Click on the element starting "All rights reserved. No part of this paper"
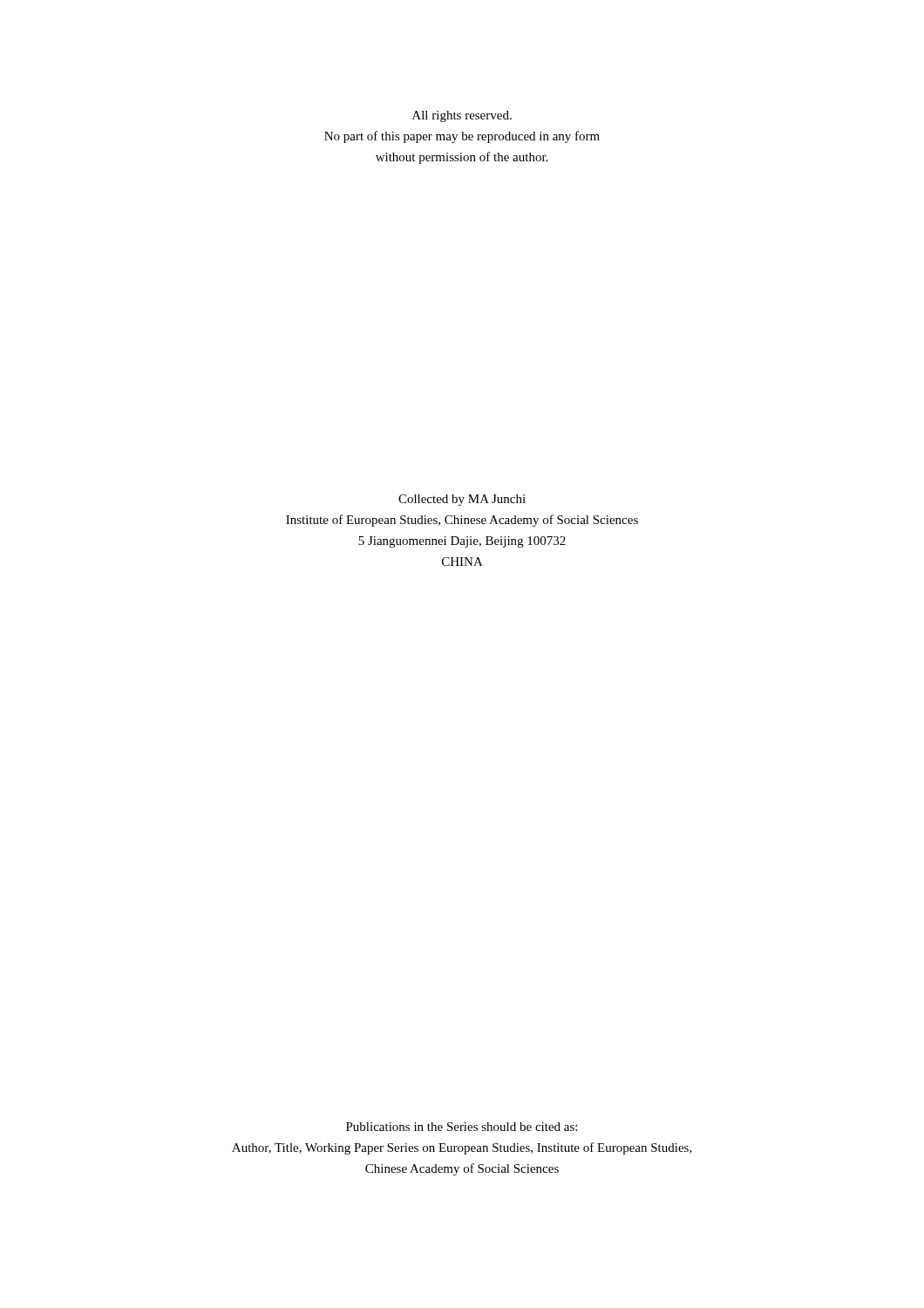Screen dimensions: 1308x924 click(x=462, y=136)
